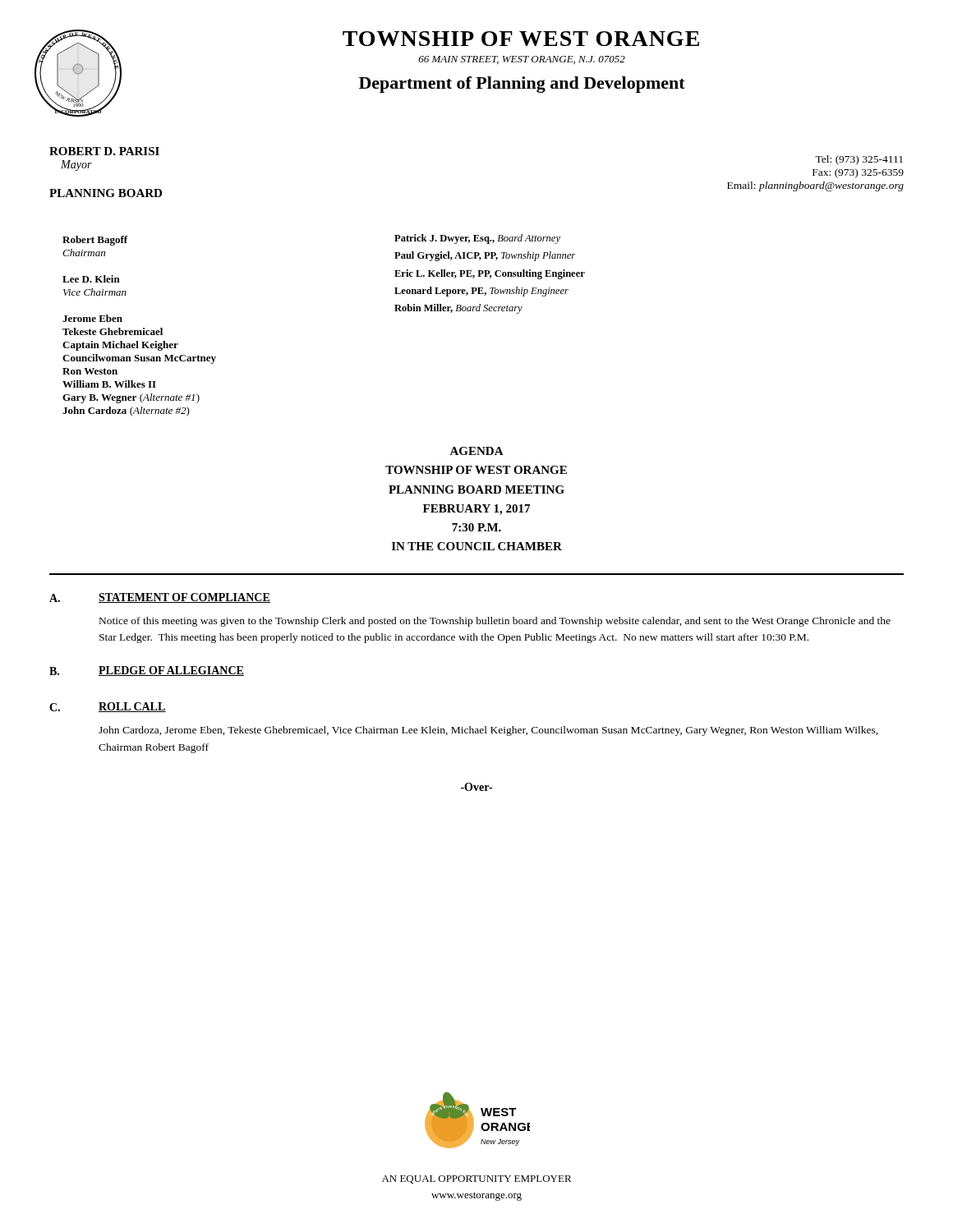
Task: Select the text block starting "John Cardoza, Jerome Eben, Tekeste Ghebremicael, Vice Chairman"
Action: (488, 739)
